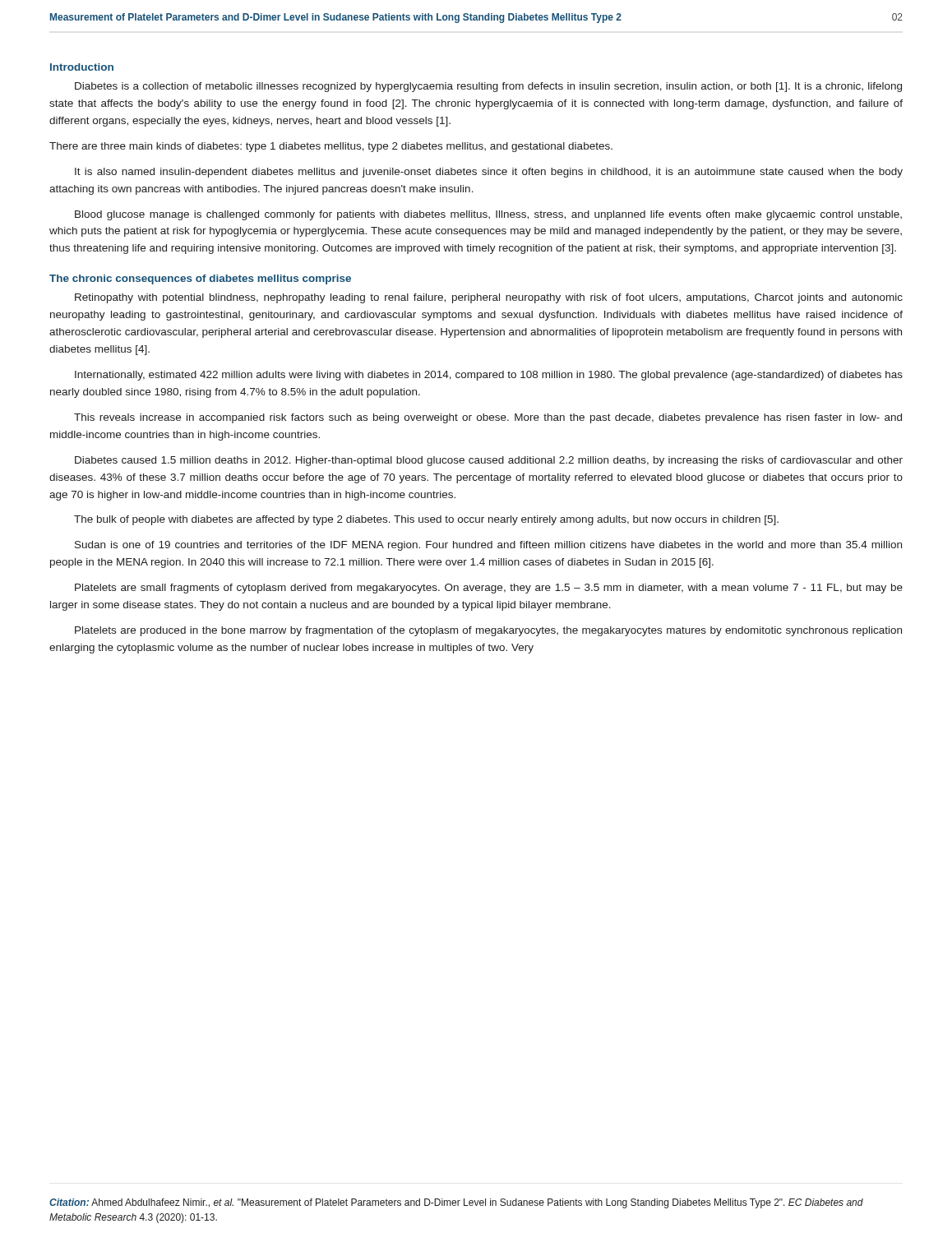Navigate to the text block starting "Diabetes is a"

click(x=476, y=103)
